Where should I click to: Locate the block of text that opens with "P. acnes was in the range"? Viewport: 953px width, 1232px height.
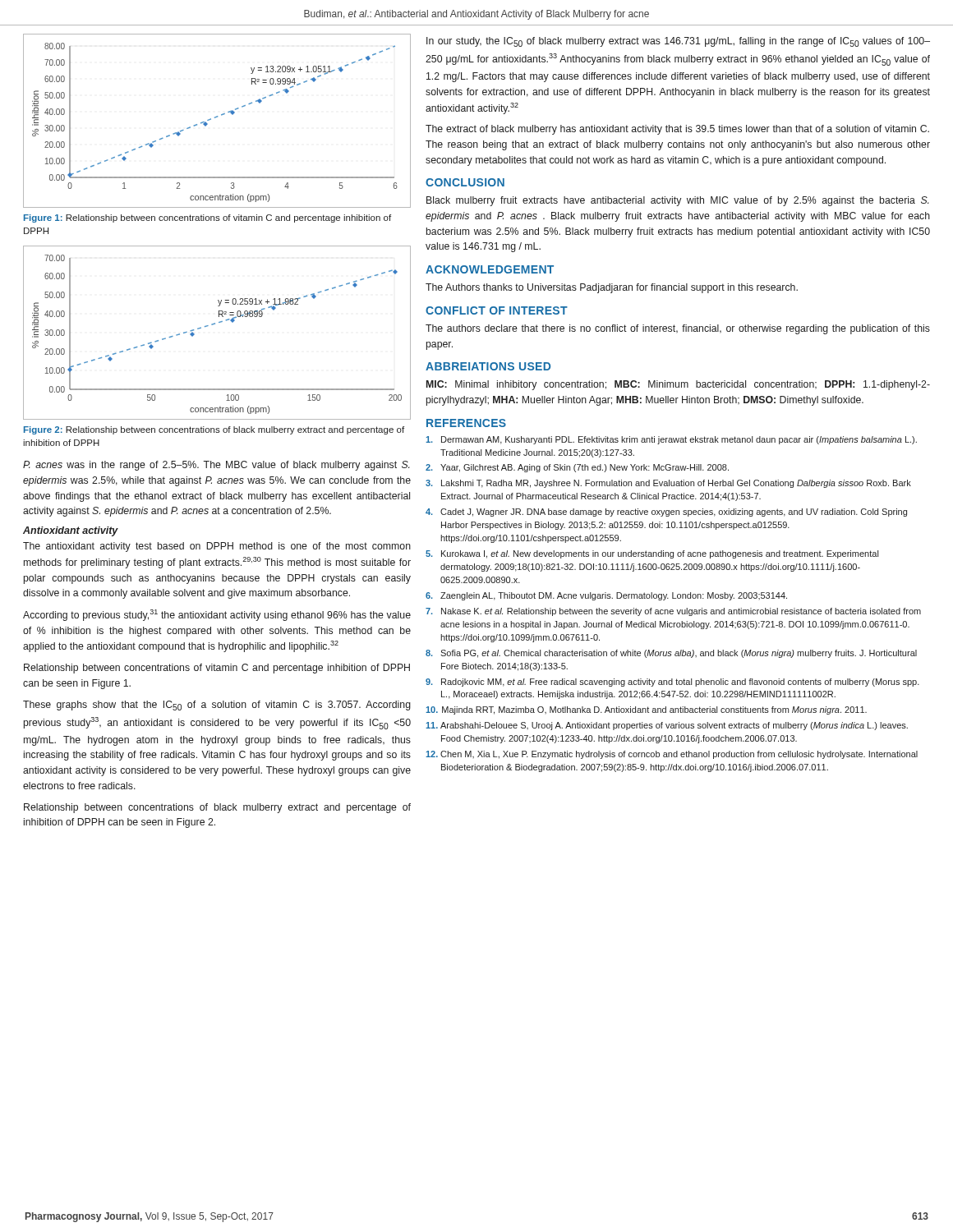(217, 488)
